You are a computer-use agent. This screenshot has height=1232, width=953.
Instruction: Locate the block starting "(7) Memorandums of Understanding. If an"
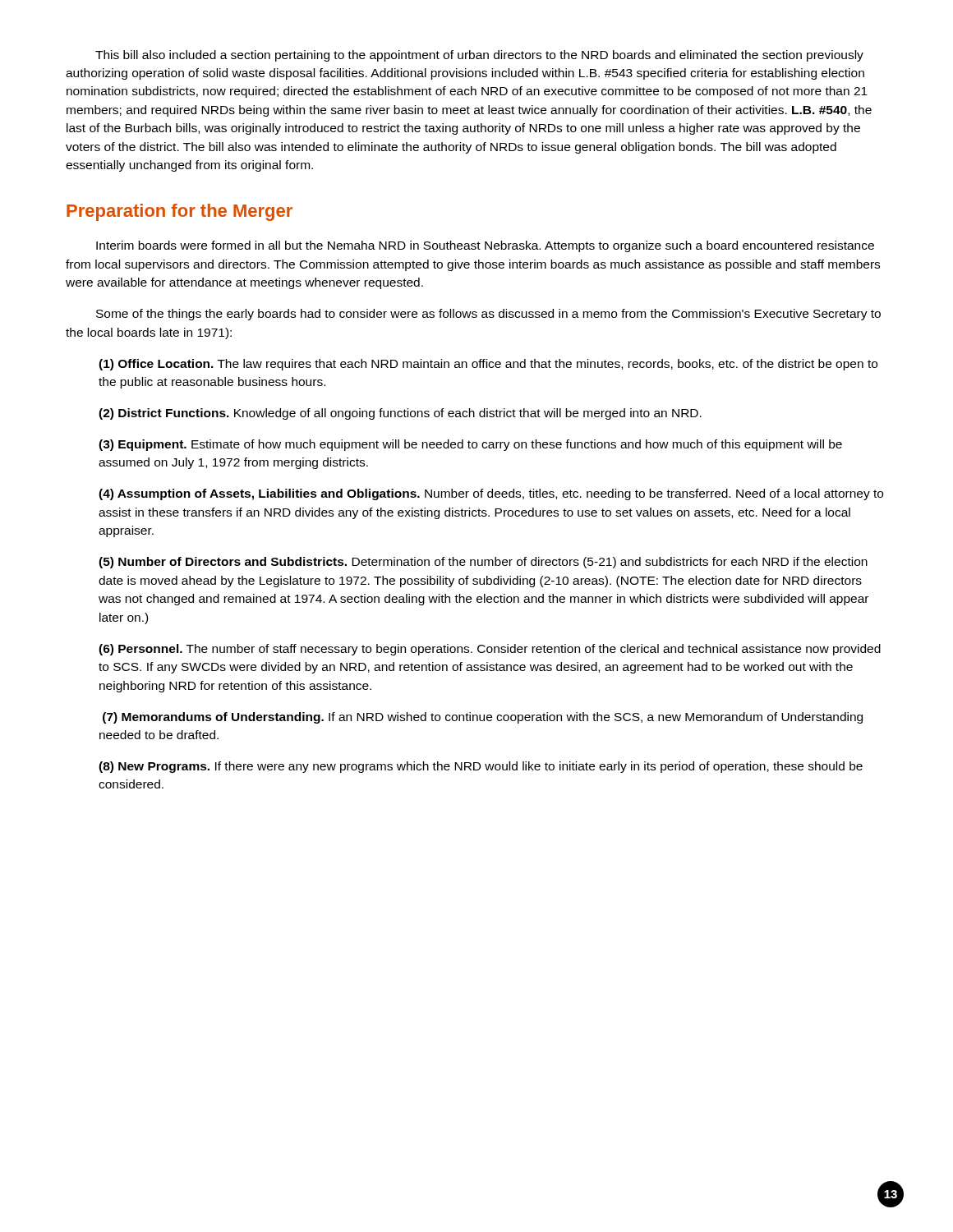(476, 726)
